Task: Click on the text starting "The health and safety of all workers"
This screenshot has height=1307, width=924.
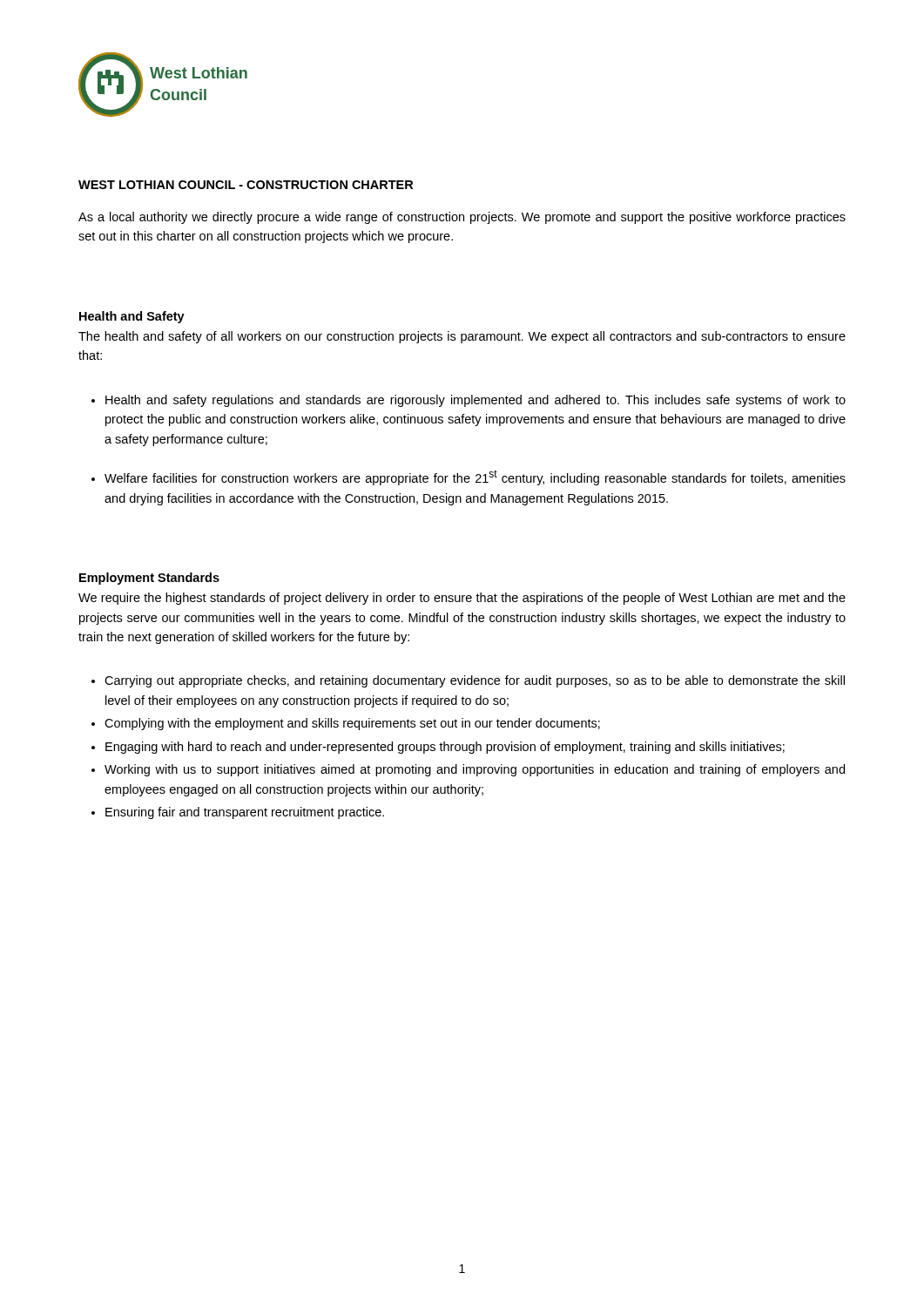Action: click(462, 346)
